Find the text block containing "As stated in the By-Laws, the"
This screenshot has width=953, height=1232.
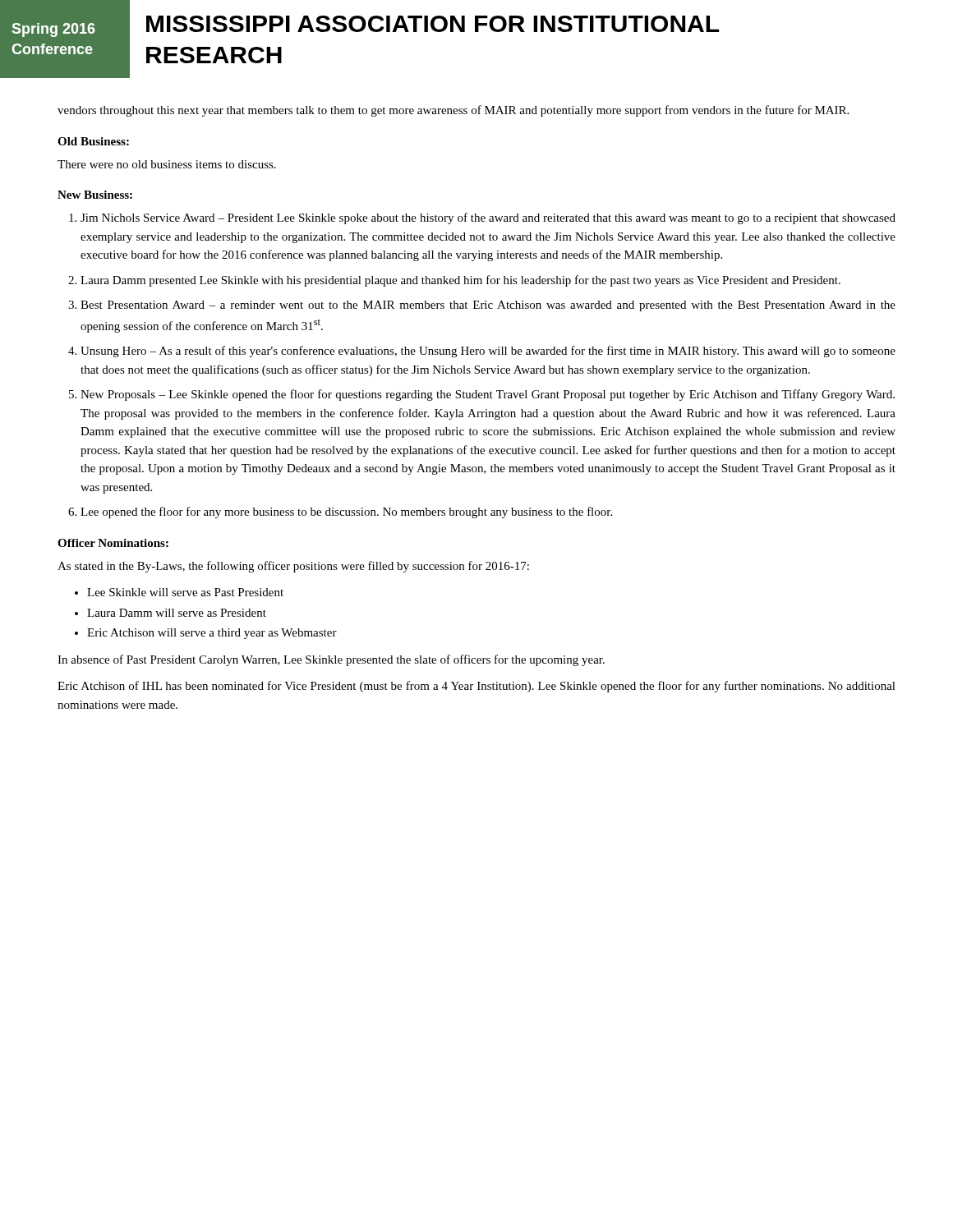click(294, 565)
